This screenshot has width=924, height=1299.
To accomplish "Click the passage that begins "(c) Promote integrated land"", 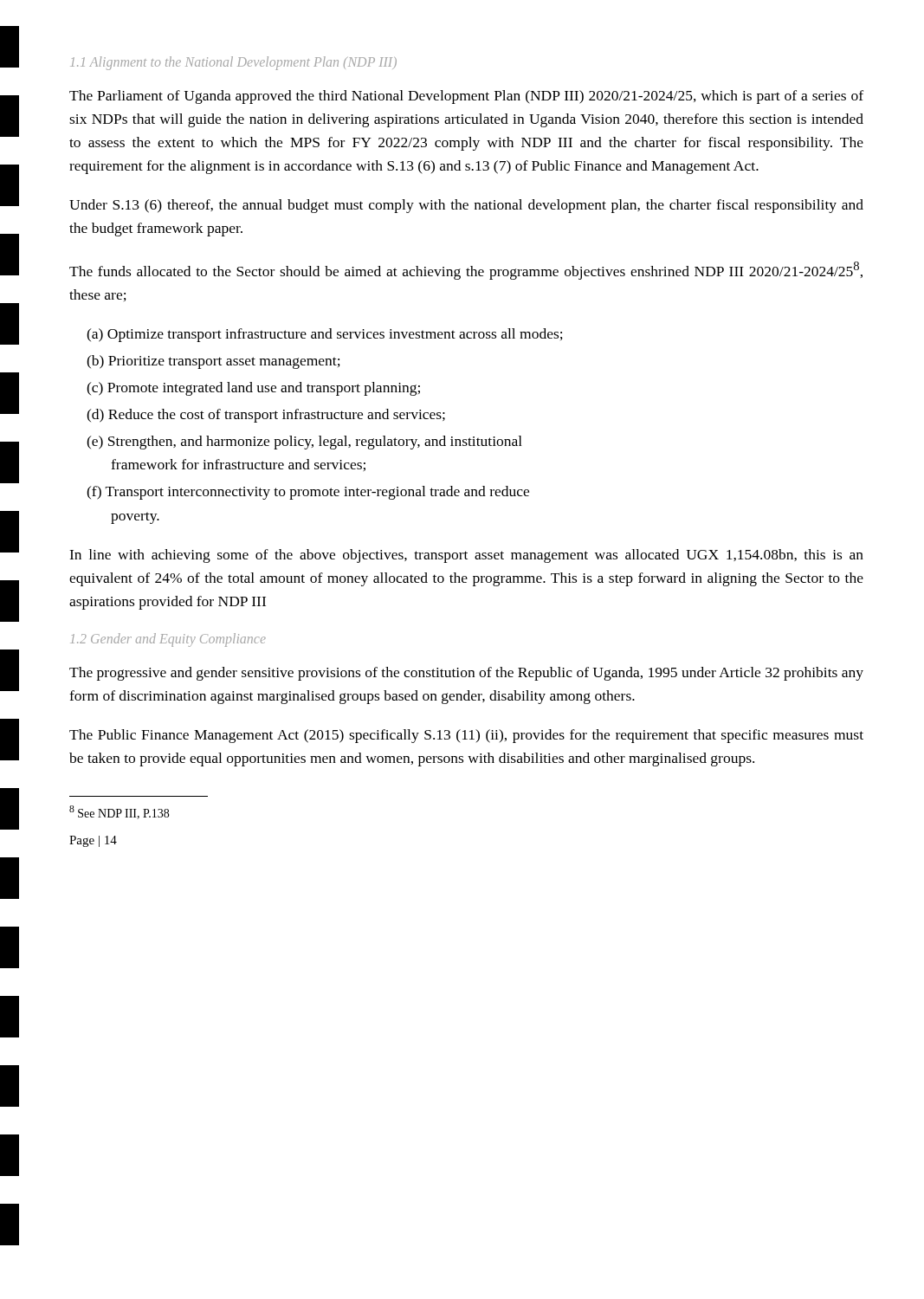I will [254, 387].
